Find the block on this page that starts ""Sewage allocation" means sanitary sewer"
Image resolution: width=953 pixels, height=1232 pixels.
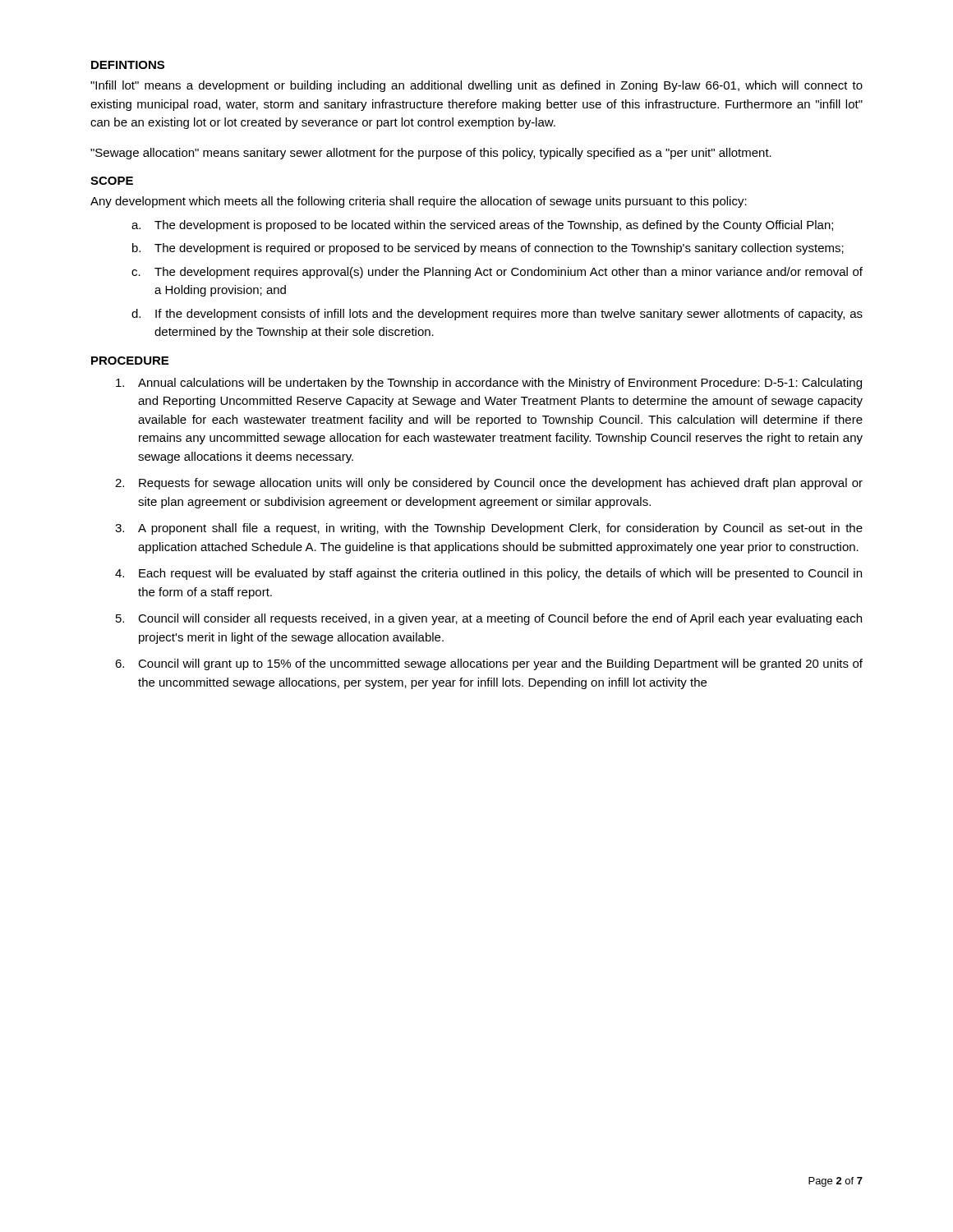[431, 152]
